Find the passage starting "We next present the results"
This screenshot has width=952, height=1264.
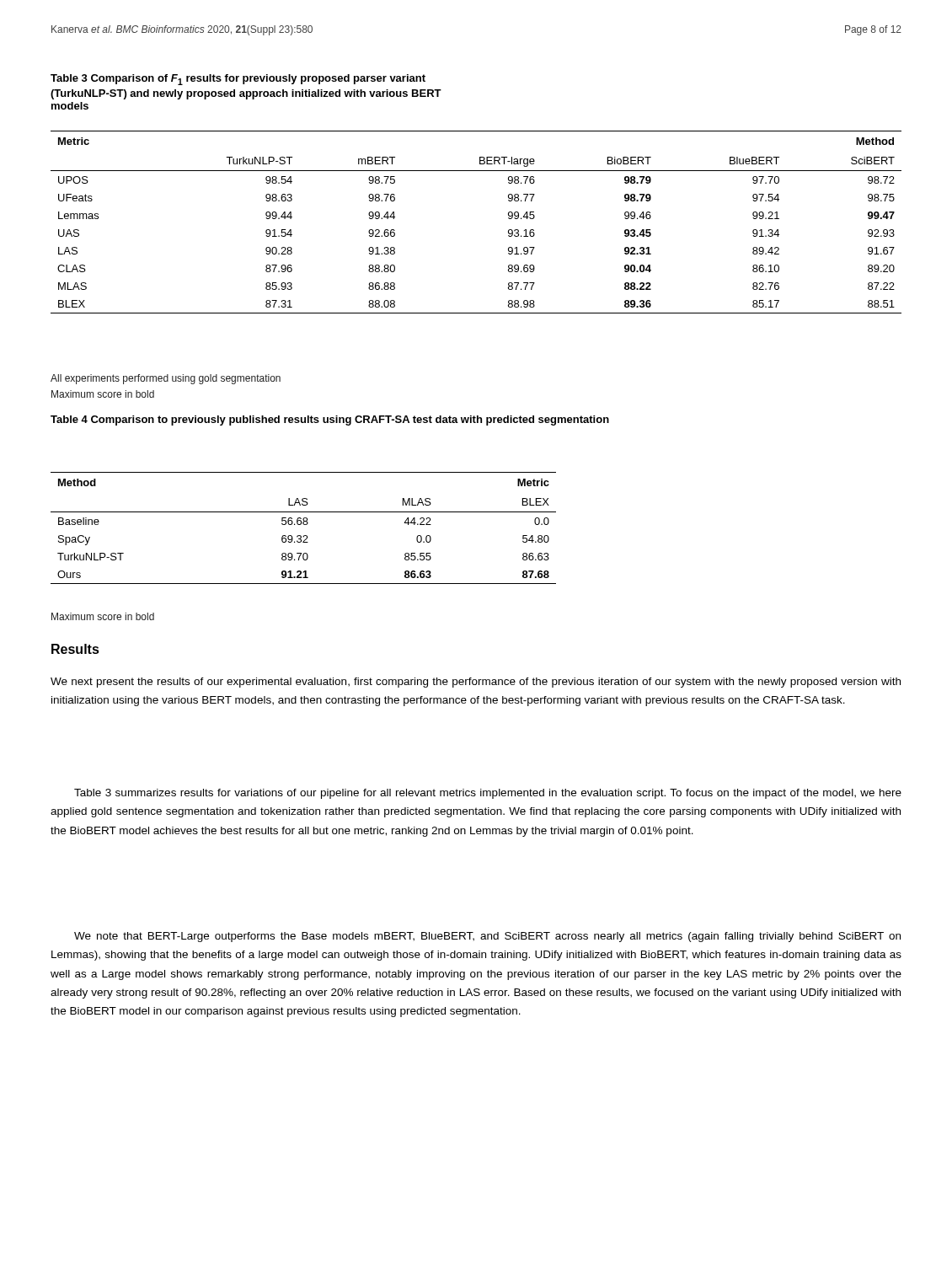476,691
